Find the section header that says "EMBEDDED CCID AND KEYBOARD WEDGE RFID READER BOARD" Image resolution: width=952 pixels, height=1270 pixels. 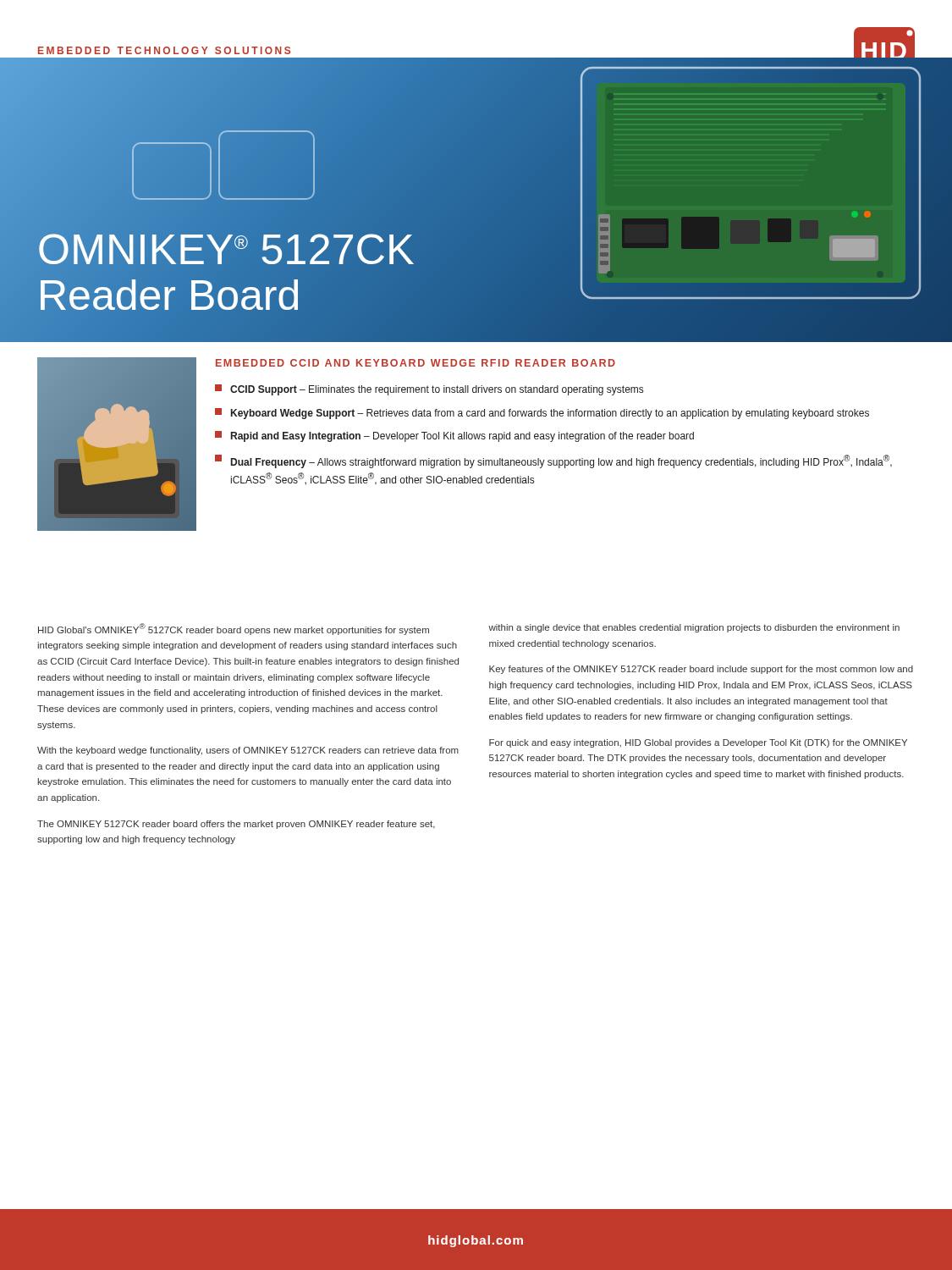pyautogui.click(x=416, y=363)
